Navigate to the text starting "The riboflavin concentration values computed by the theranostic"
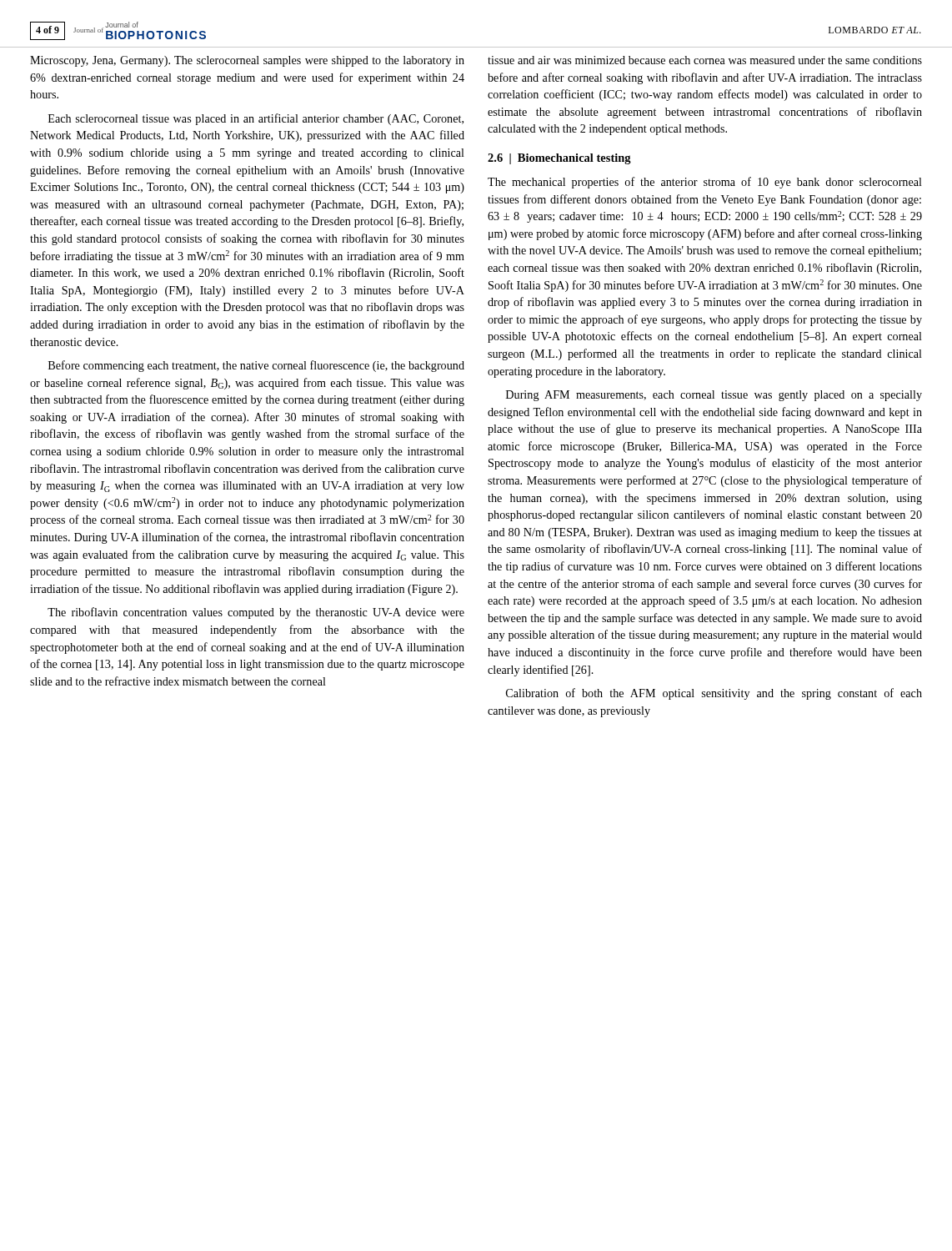The image size is (952, 1251). coord(247,647)
